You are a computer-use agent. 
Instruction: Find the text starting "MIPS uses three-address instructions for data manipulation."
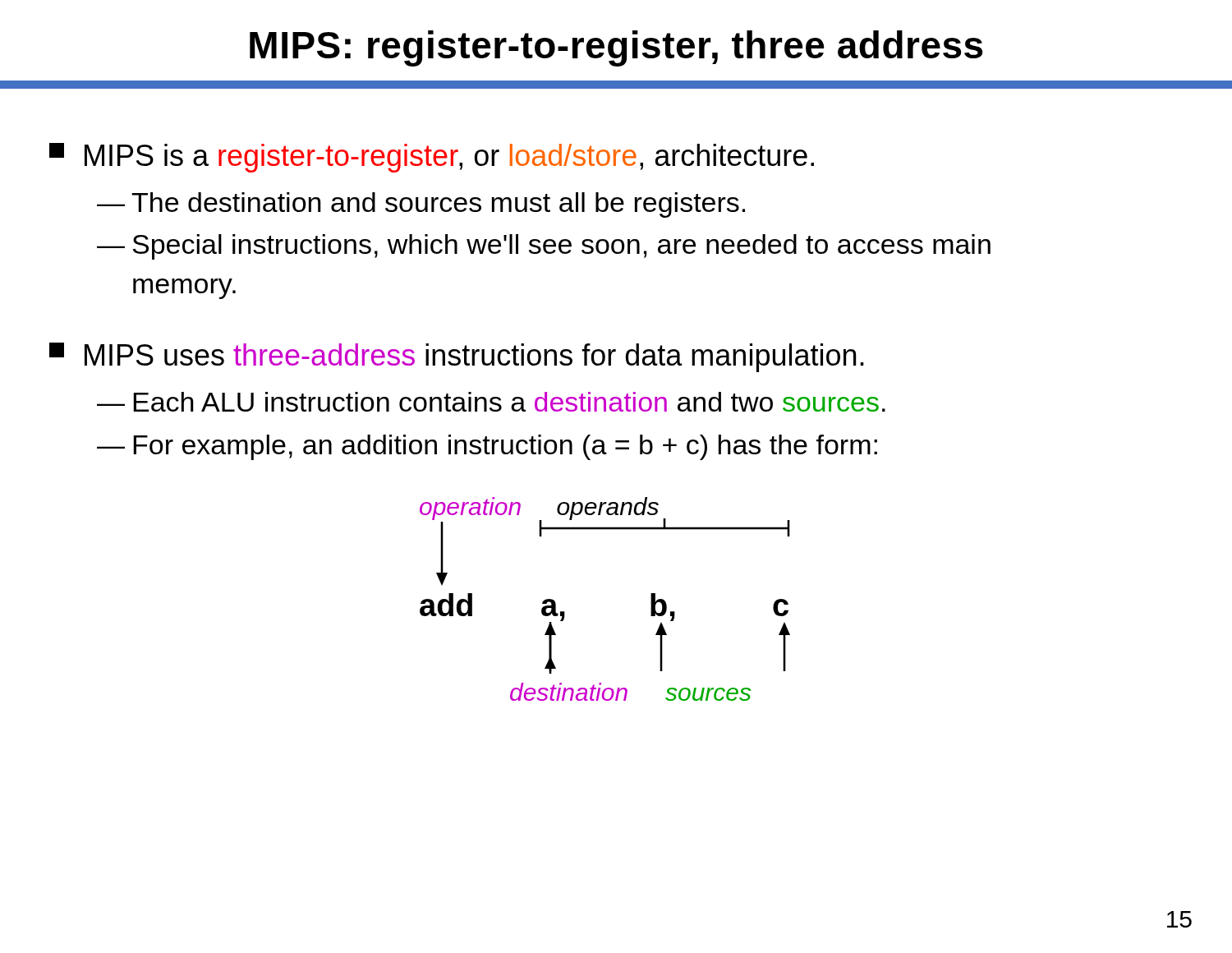point(458,356)
